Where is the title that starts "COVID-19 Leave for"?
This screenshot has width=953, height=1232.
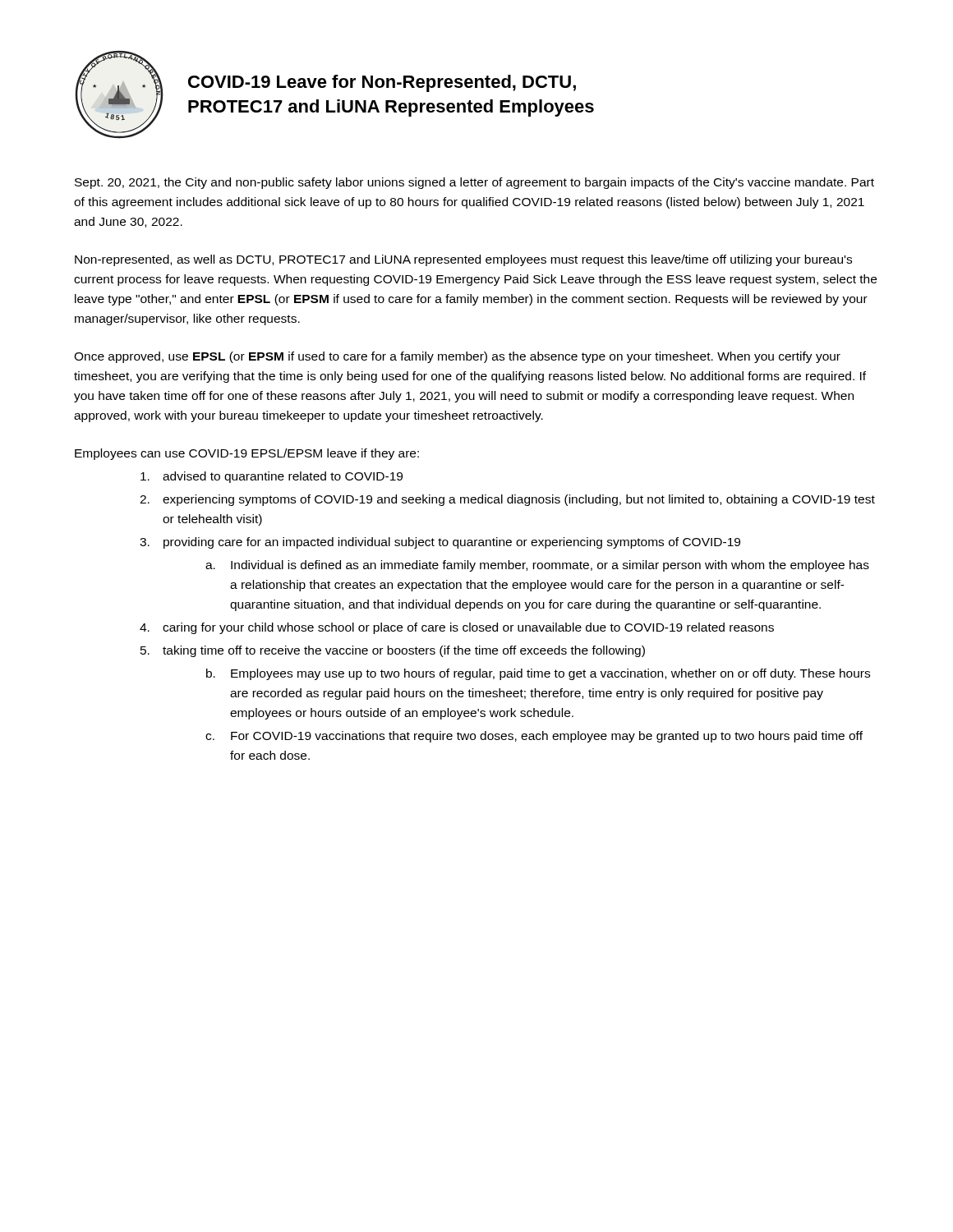pyautogui.click(x=533, y=94)
